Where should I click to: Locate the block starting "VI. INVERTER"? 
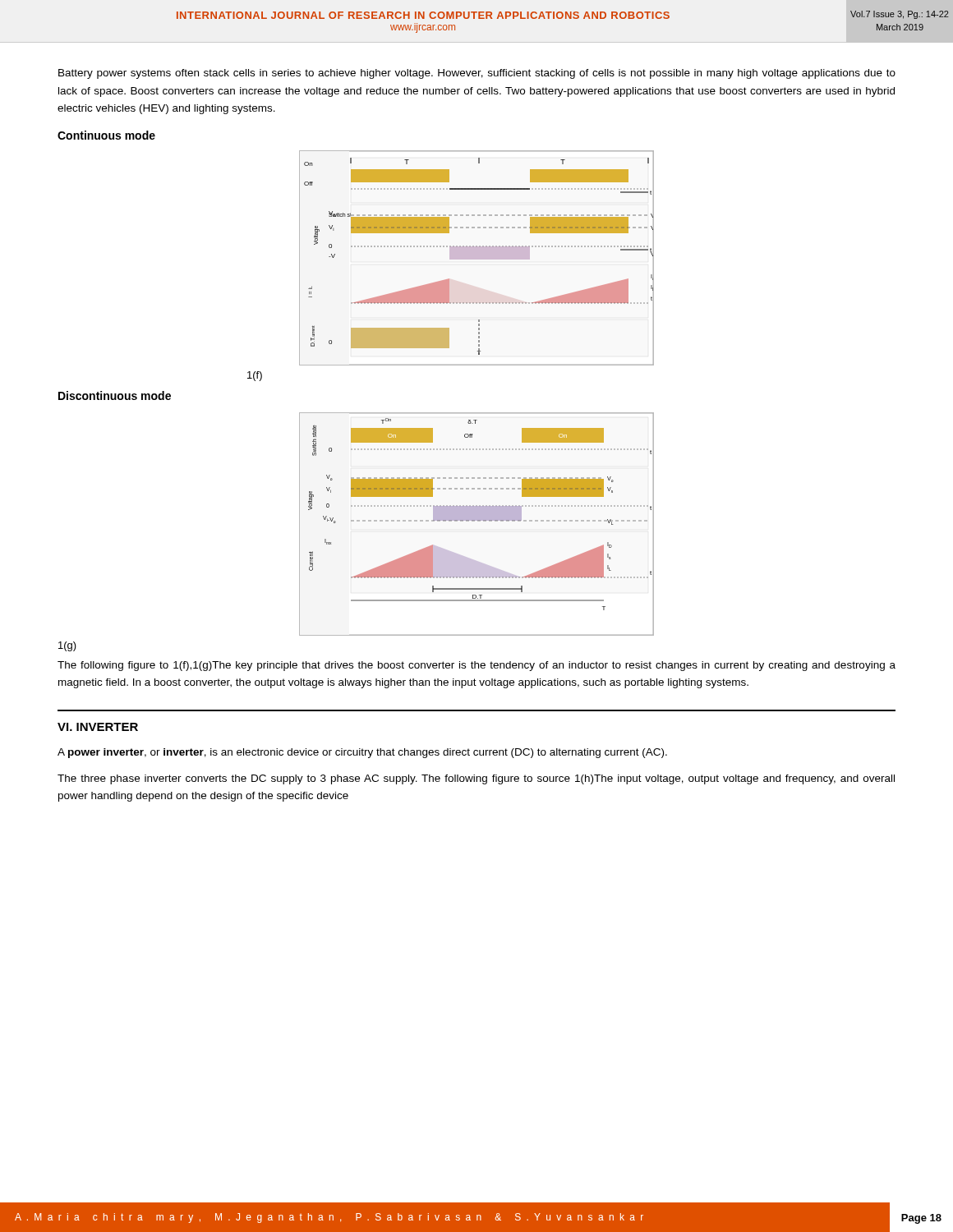tap(98, 726)
